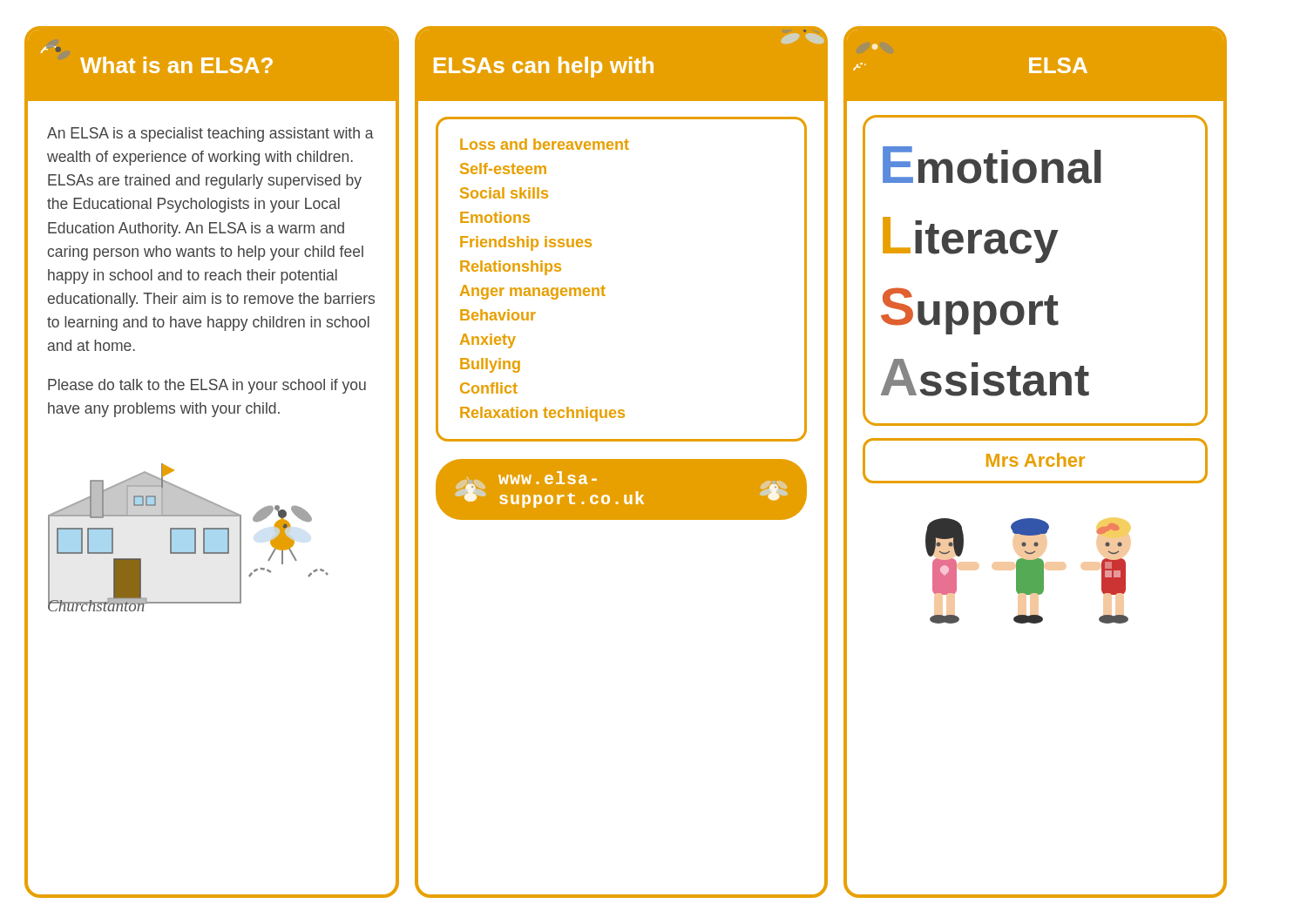
Task: Point to "Social skills"
Action: click(x=504, y=193)
